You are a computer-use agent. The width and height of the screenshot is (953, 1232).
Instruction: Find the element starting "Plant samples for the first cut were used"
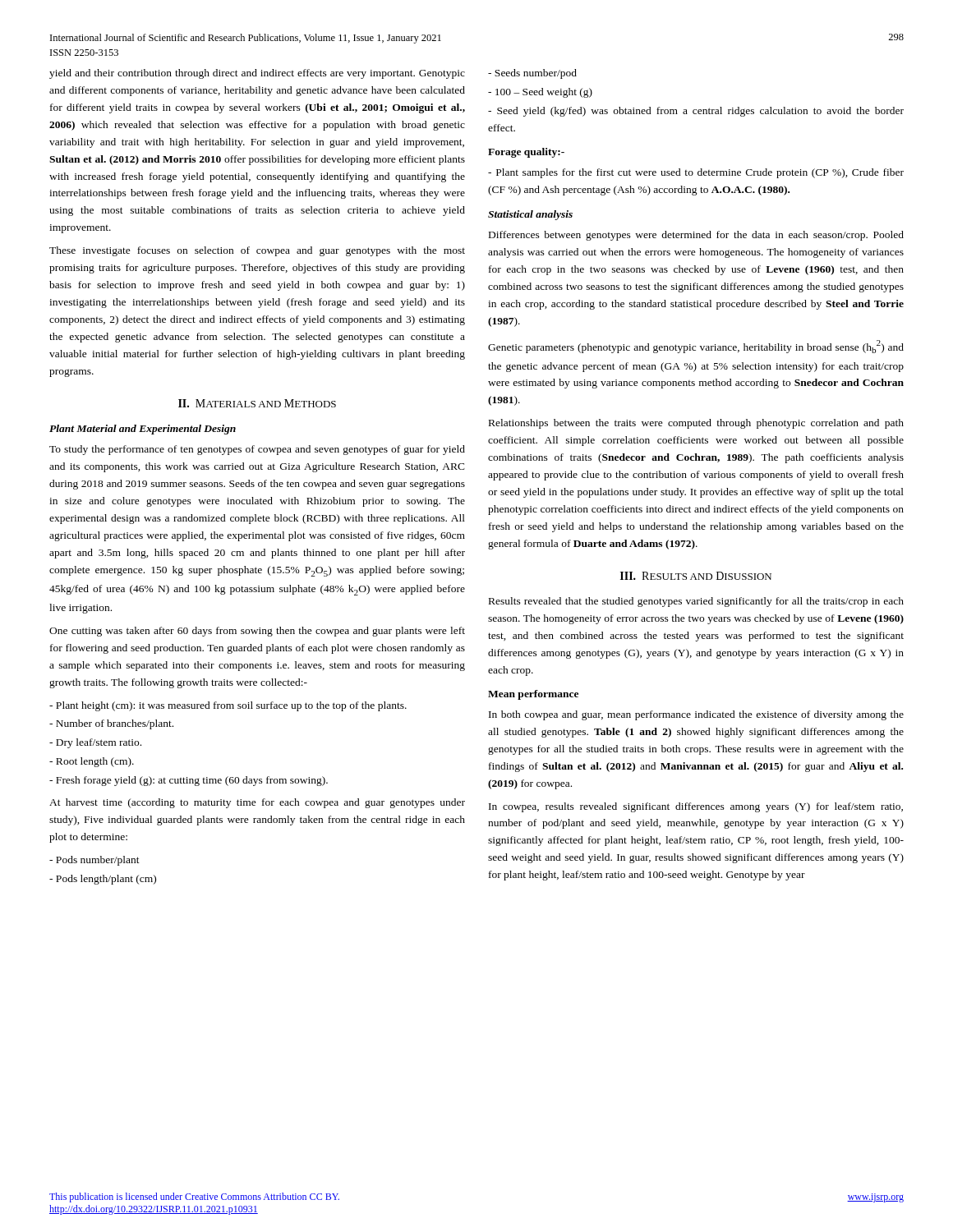click(696, 181)
